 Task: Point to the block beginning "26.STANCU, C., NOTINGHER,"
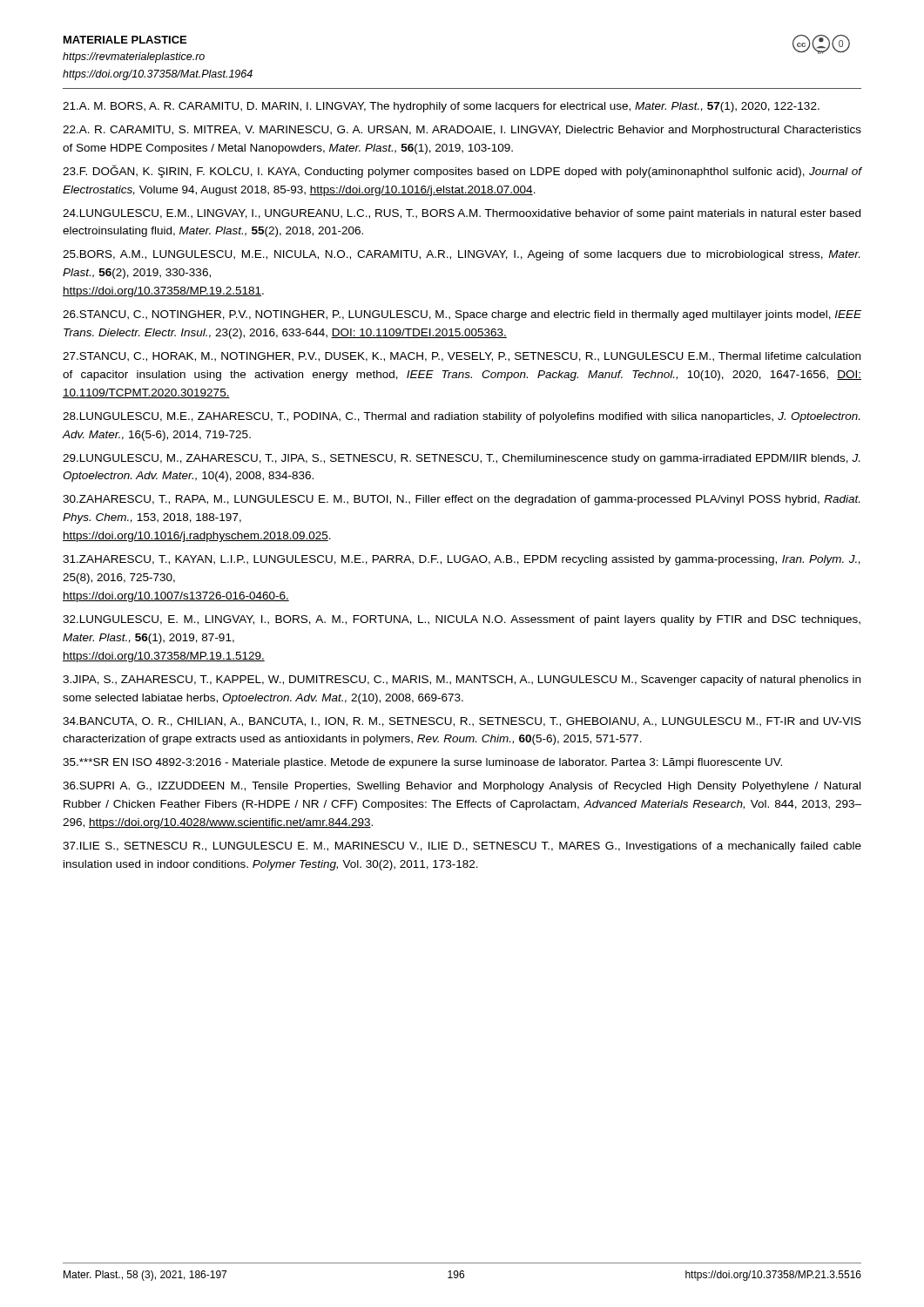coord(462,323)
